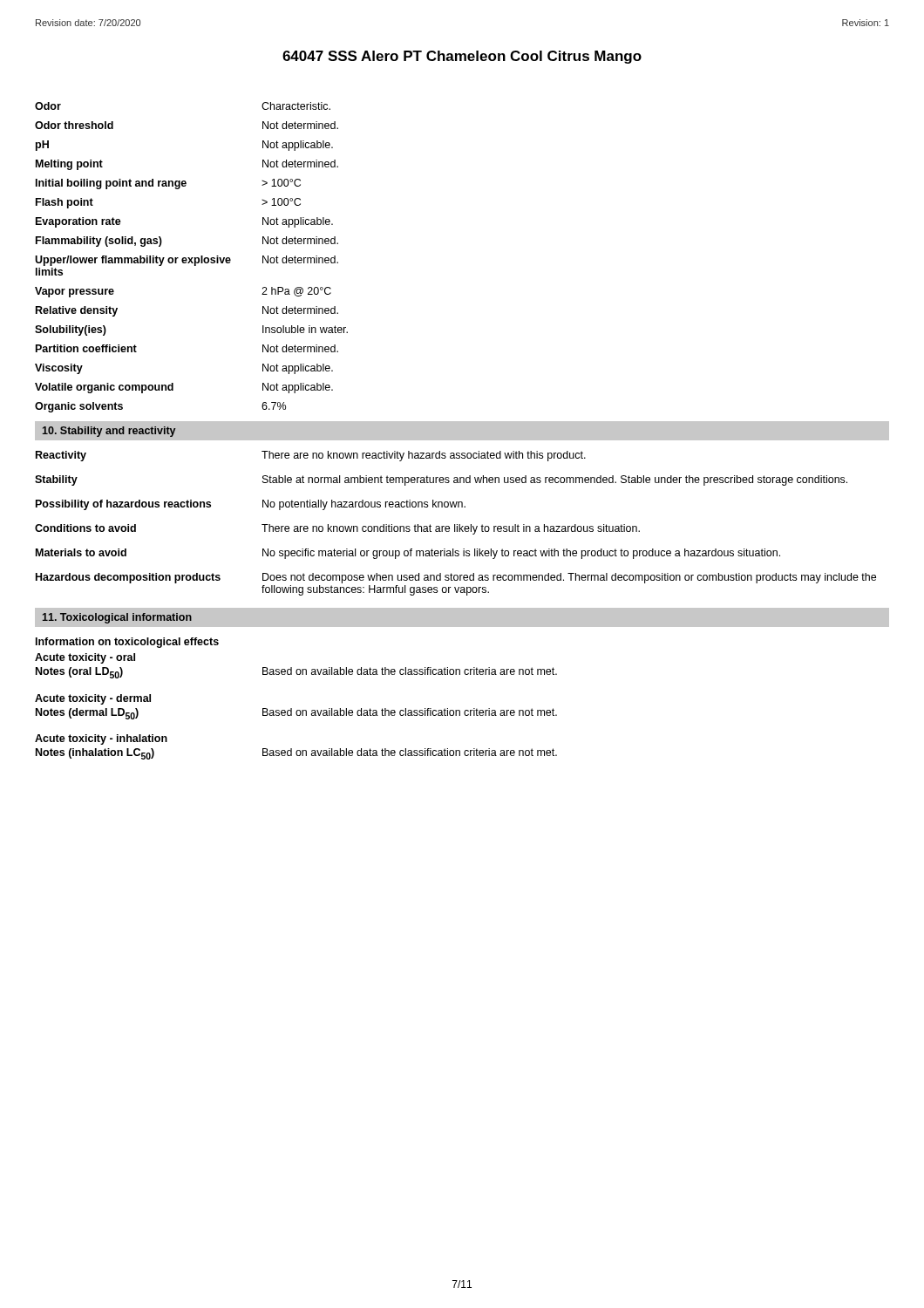Screen dimensions: 1308x924
Task: Navigate to the element starting "Organic solvents 6.7%"
Action: [82, 407]
